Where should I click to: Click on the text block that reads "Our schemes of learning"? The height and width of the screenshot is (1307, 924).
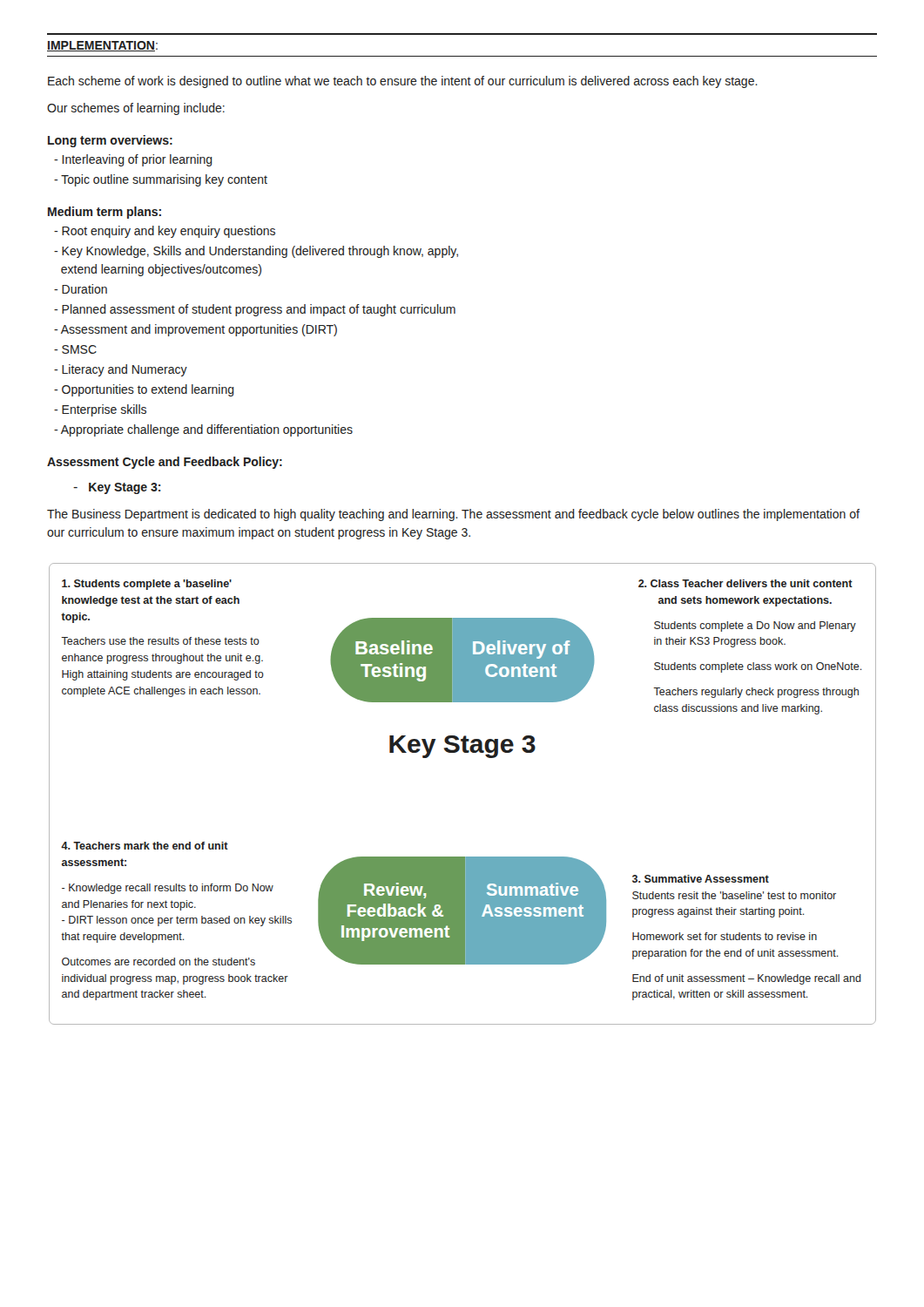click(x=136, y=109)
